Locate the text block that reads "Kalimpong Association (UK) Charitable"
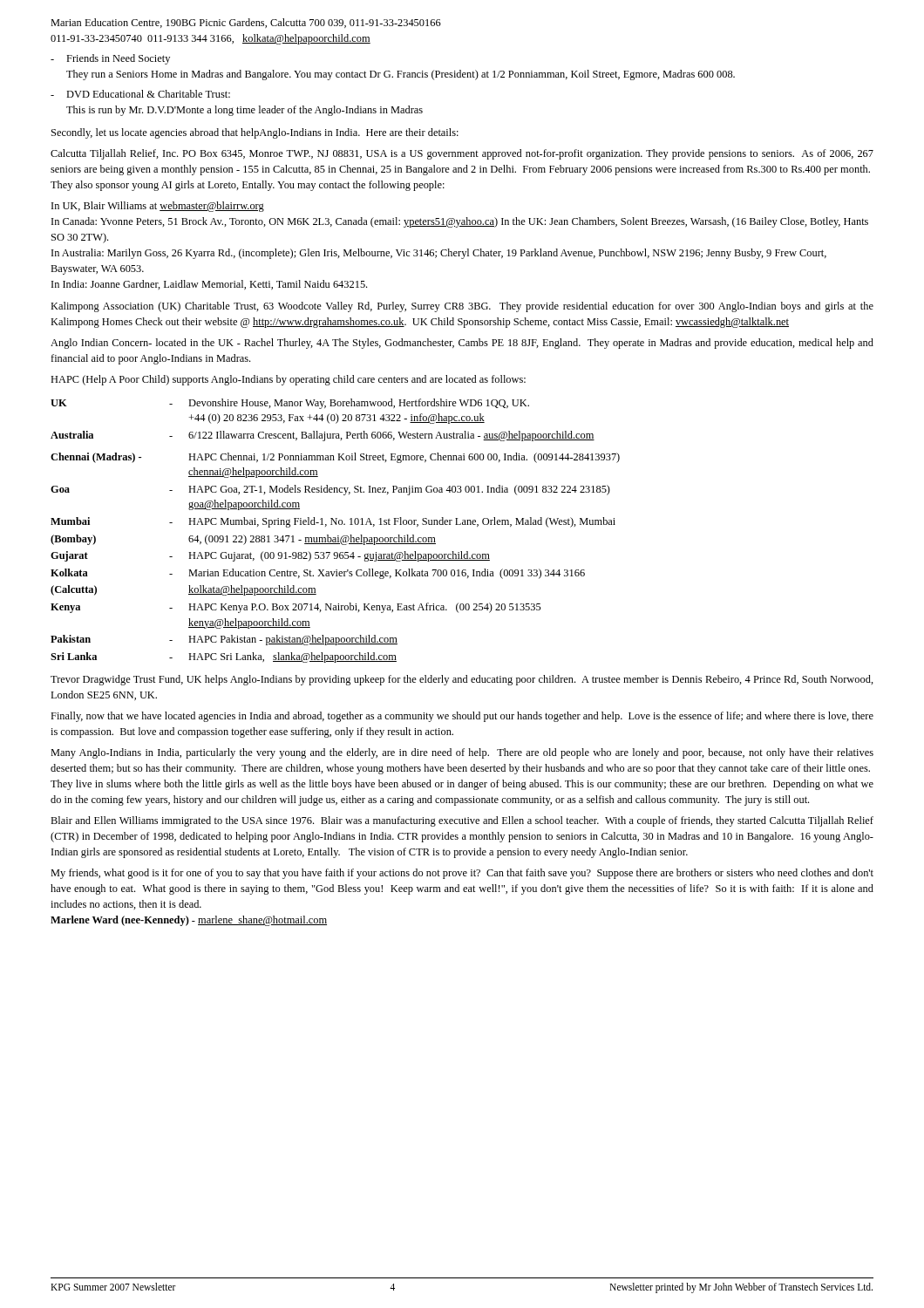The width and height of the screenshot is (924, 1308). tap(462, 315)
